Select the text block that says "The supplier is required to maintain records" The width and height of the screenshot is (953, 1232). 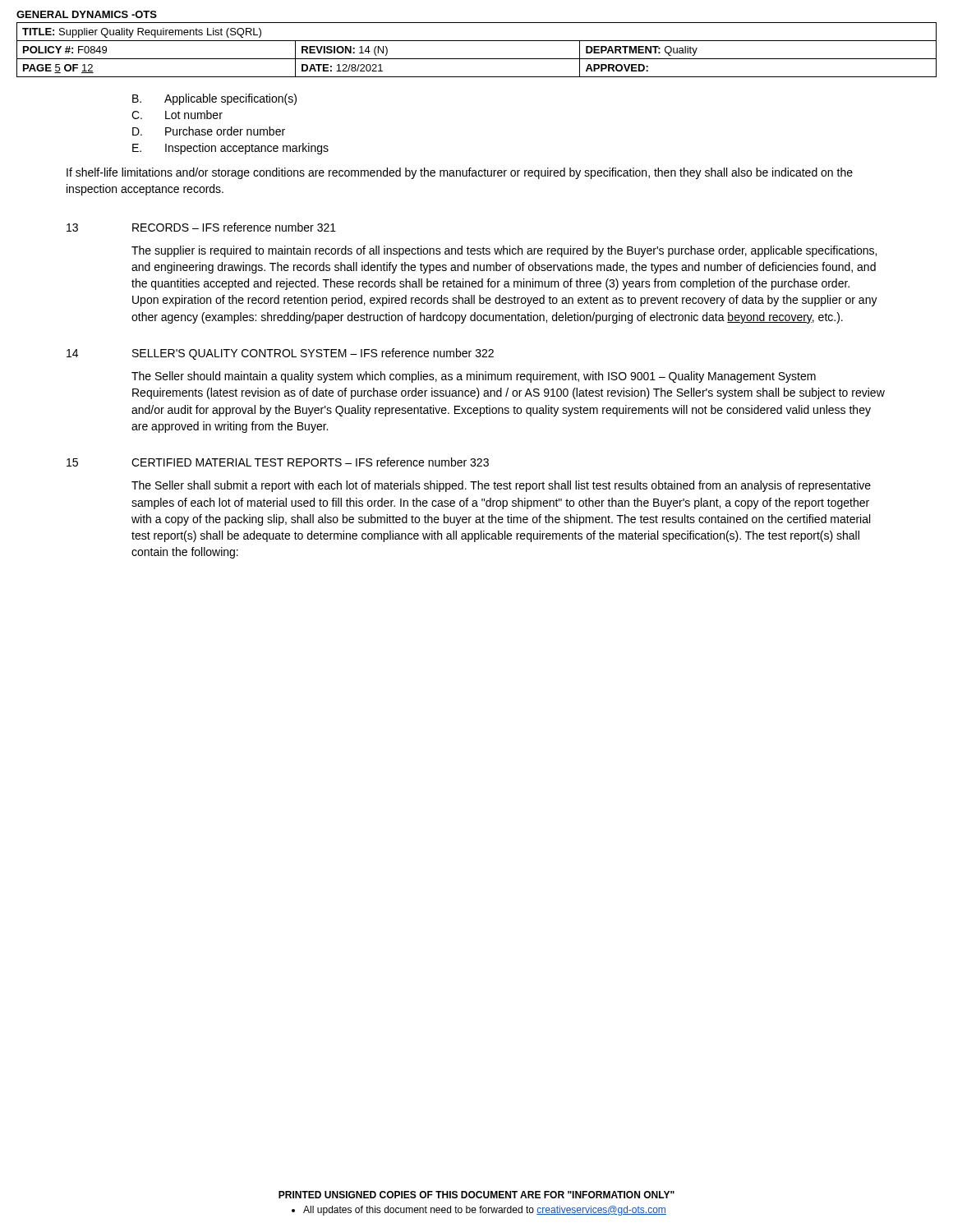point(505,283)
